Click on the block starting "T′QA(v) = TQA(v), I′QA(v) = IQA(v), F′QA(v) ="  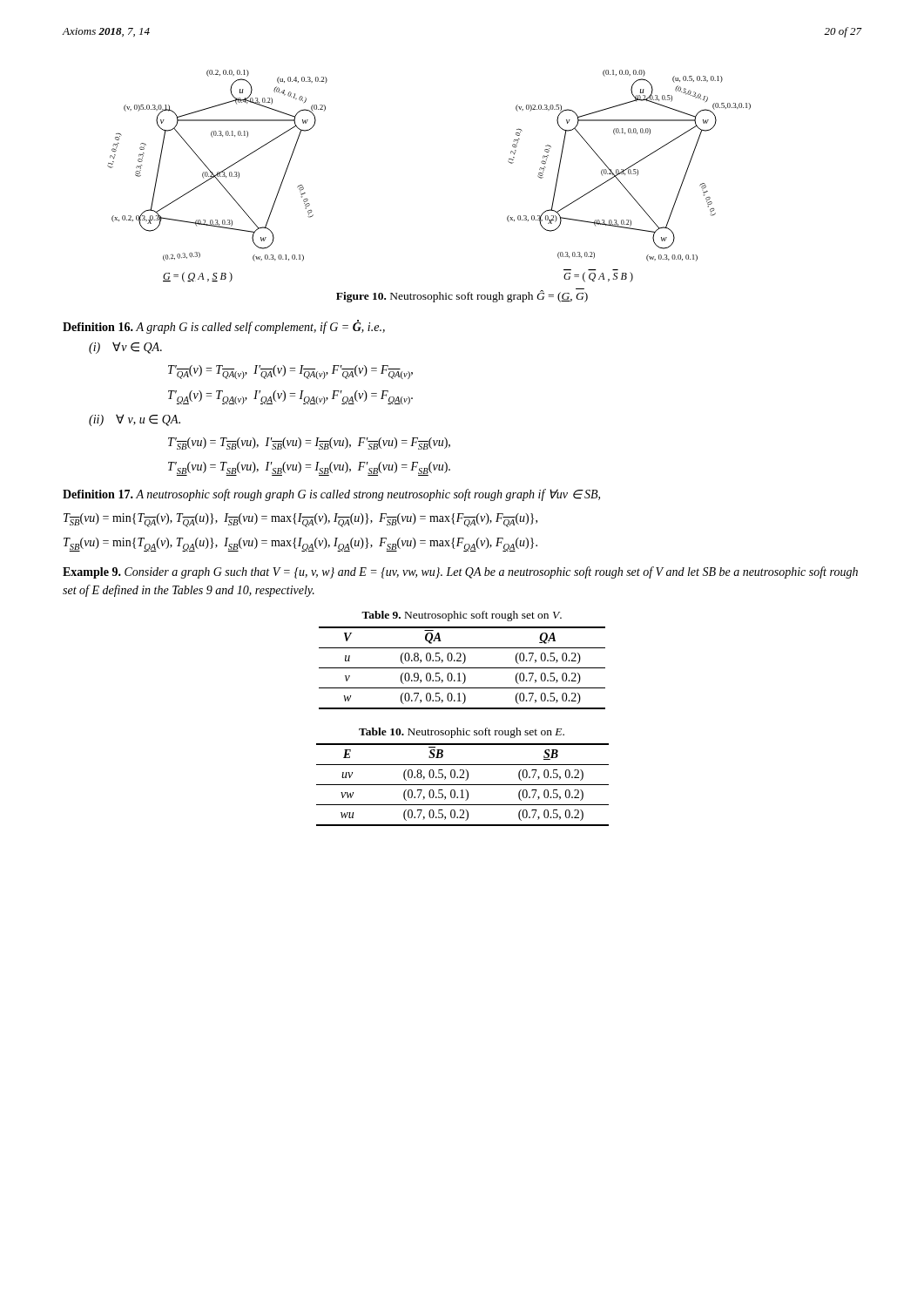(x=290, y=383)
